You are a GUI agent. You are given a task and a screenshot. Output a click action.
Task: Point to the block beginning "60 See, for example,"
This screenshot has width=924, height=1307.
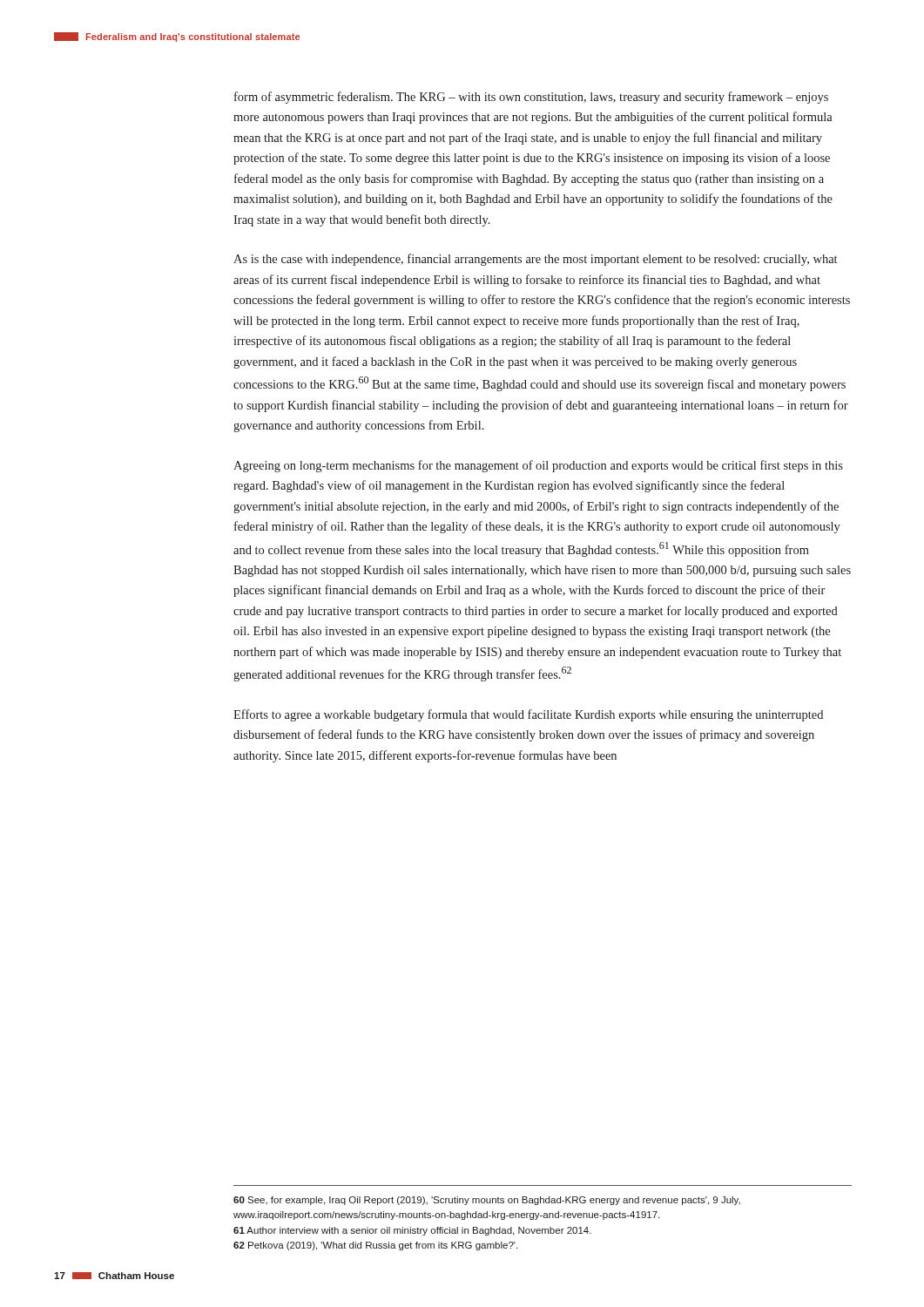(x=487, y=1222)
